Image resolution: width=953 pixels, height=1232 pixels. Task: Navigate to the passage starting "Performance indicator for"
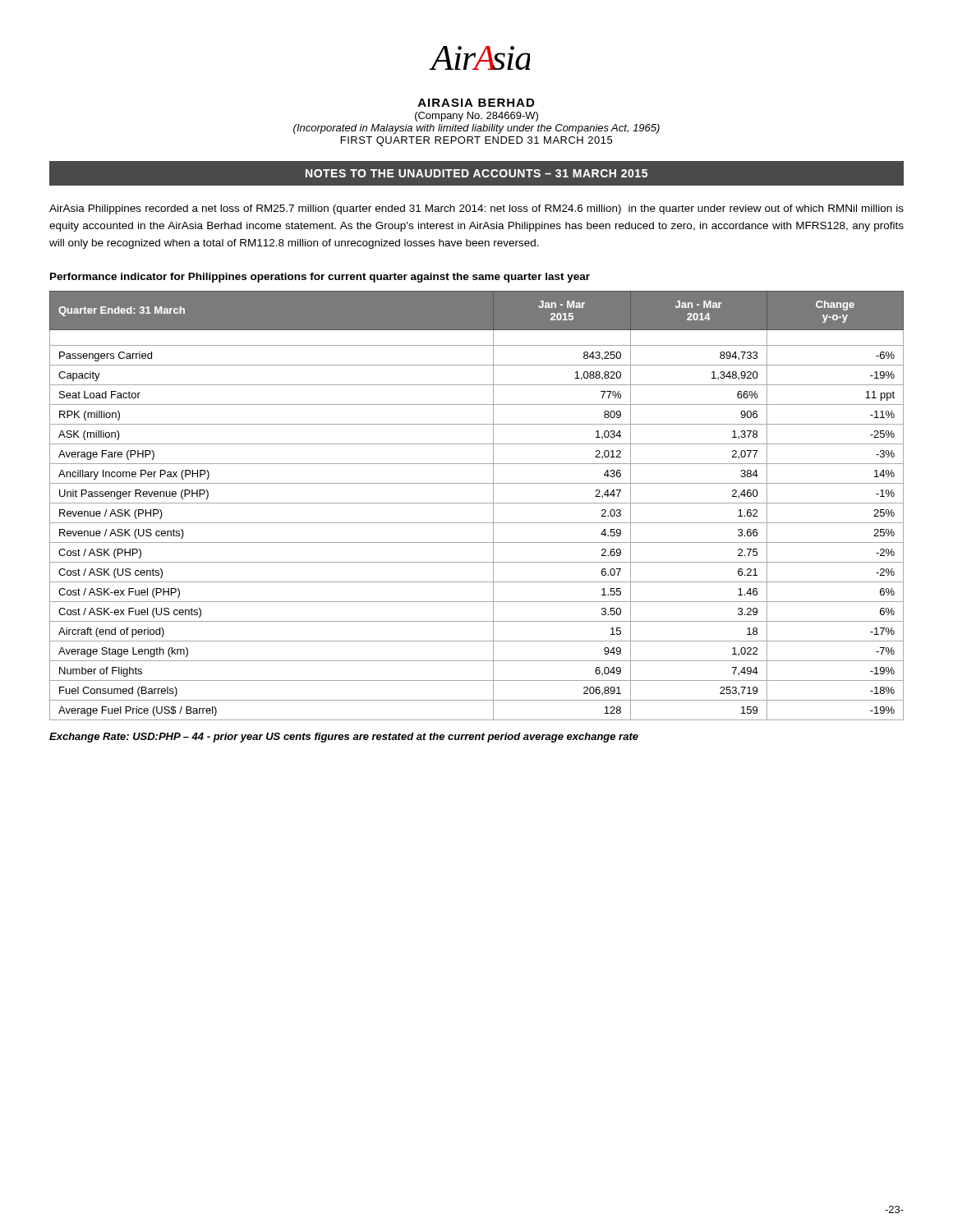pyautogui.click(x=320, y=276)
